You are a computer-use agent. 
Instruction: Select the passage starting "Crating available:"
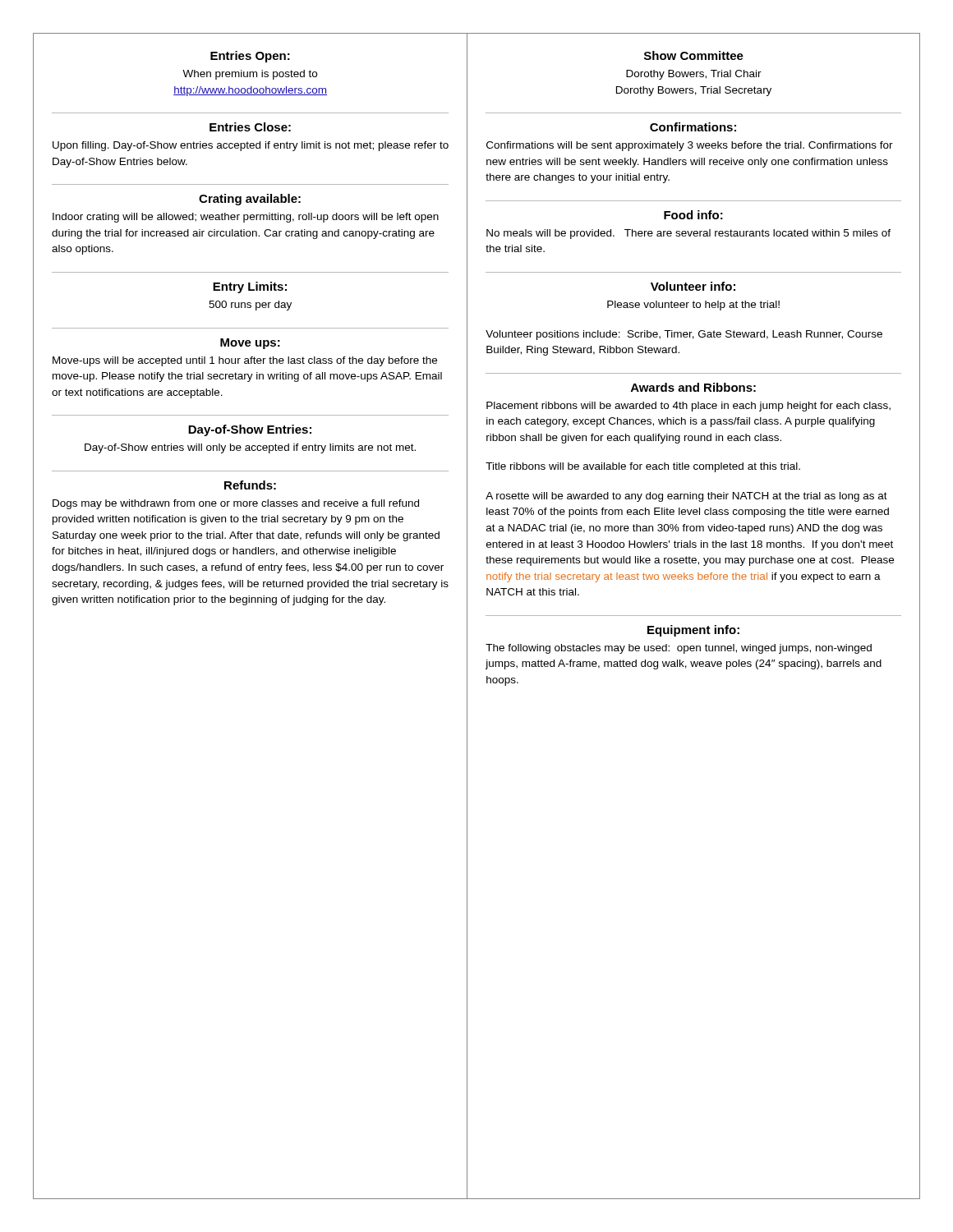pyautogui.click(x=250, y=199)
